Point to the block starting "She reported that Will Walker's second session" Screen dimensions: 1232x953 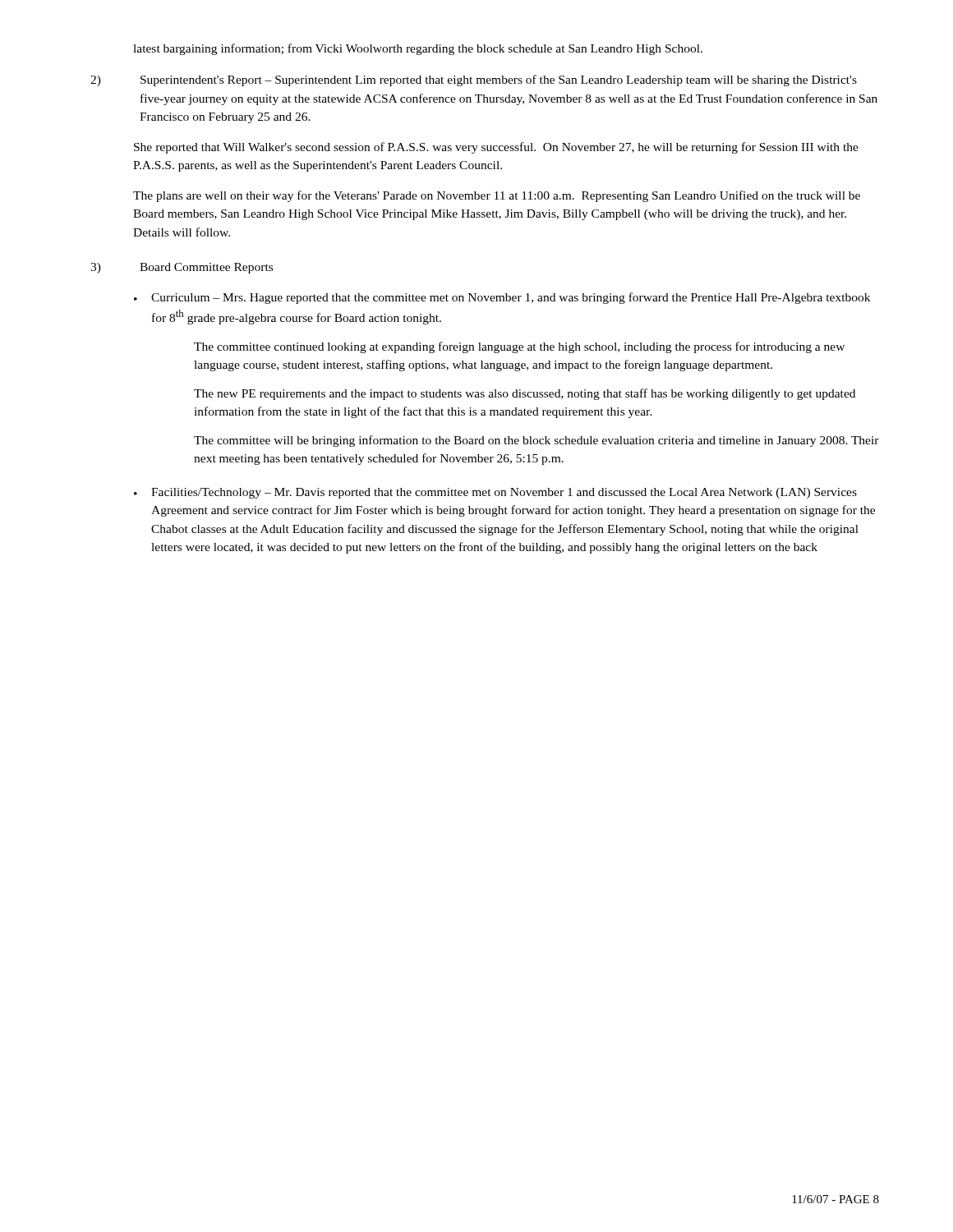[x=496, y=156]
